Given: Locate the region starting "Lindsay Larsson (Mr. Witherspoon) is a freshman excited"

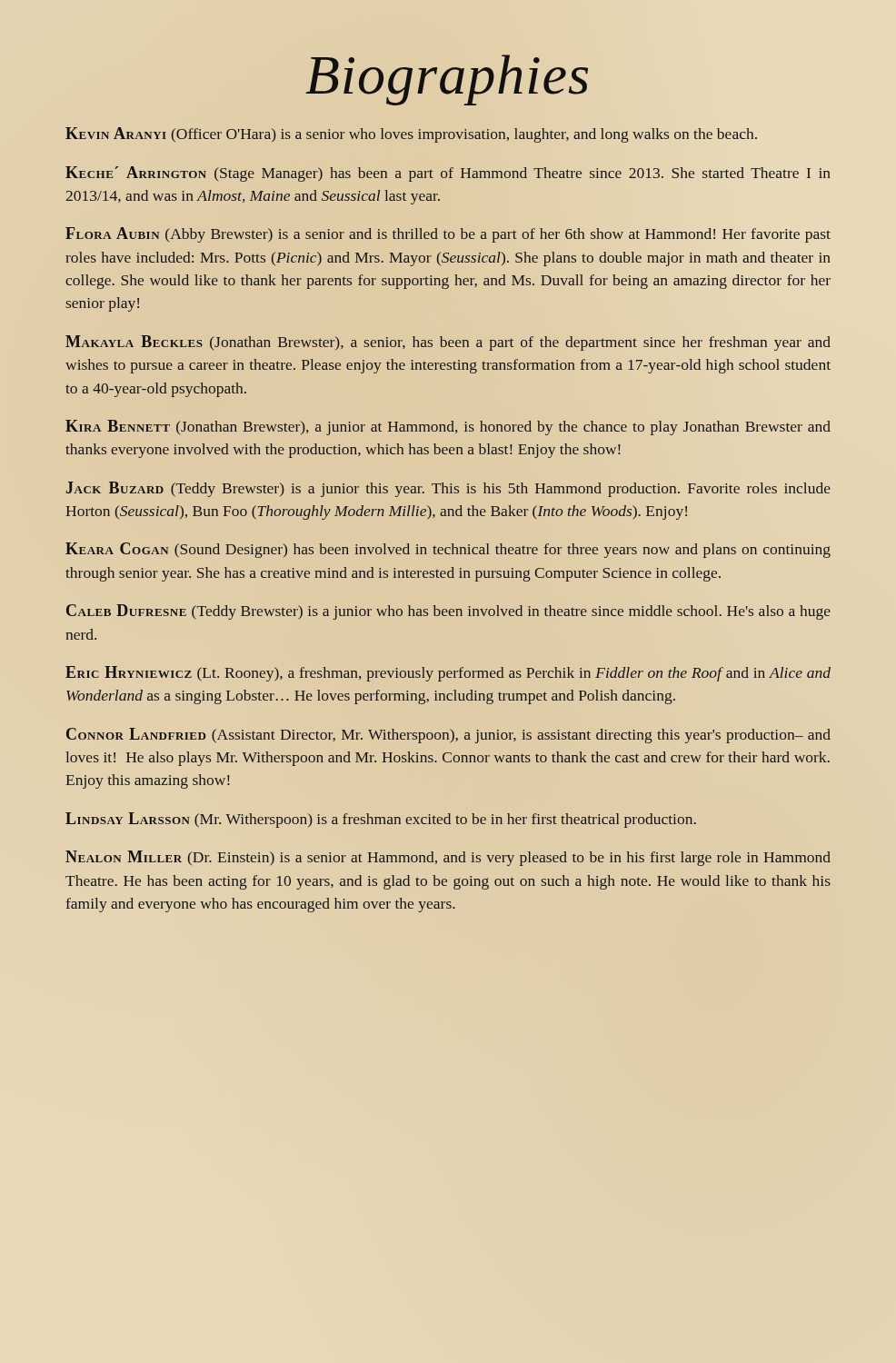Looking at the screenshot, I should (x=381, y=819).
